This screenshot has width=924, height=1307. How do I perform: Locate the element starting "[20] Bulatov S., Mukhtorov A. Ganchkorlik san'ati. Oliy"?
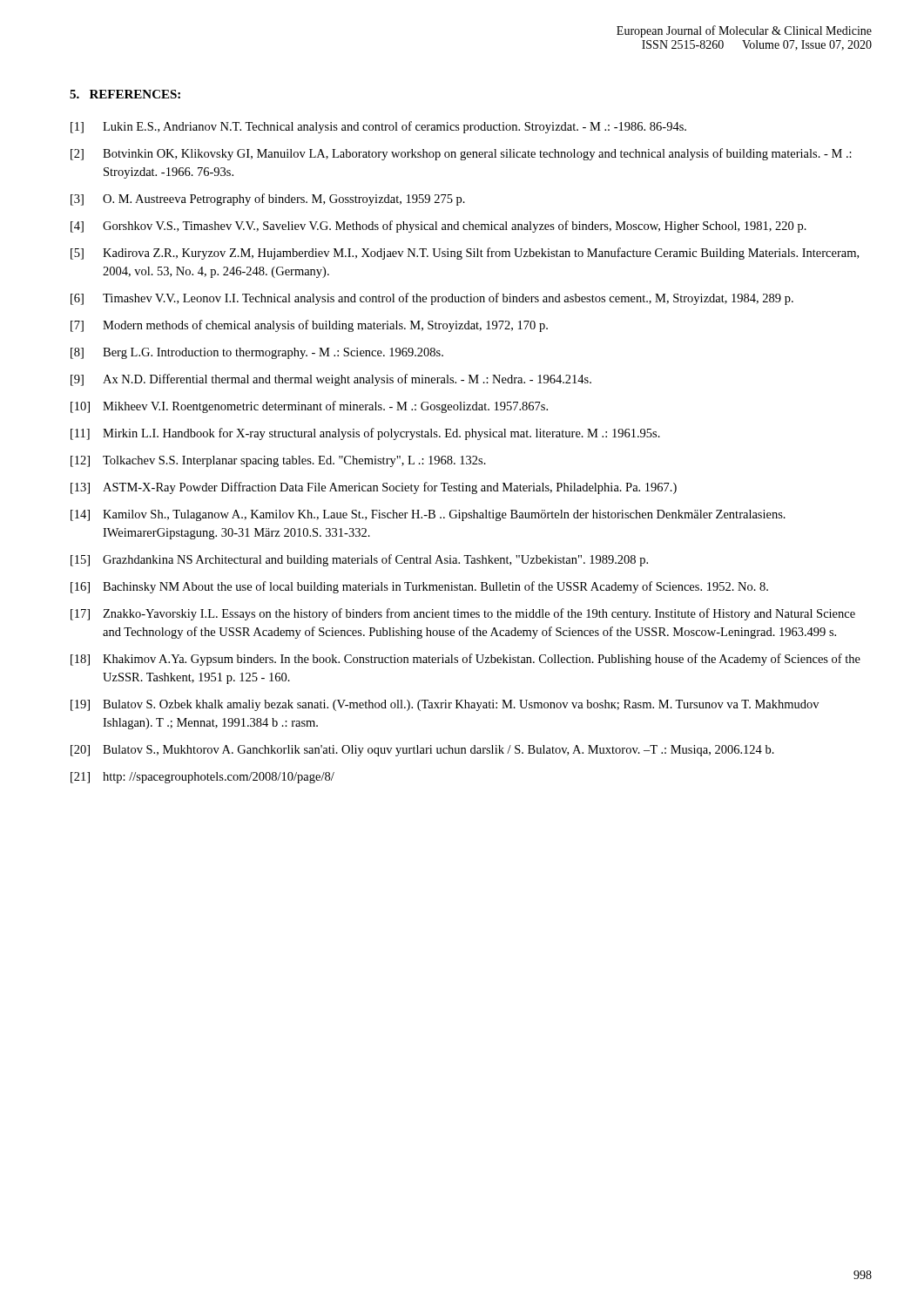tap(471, 750)
